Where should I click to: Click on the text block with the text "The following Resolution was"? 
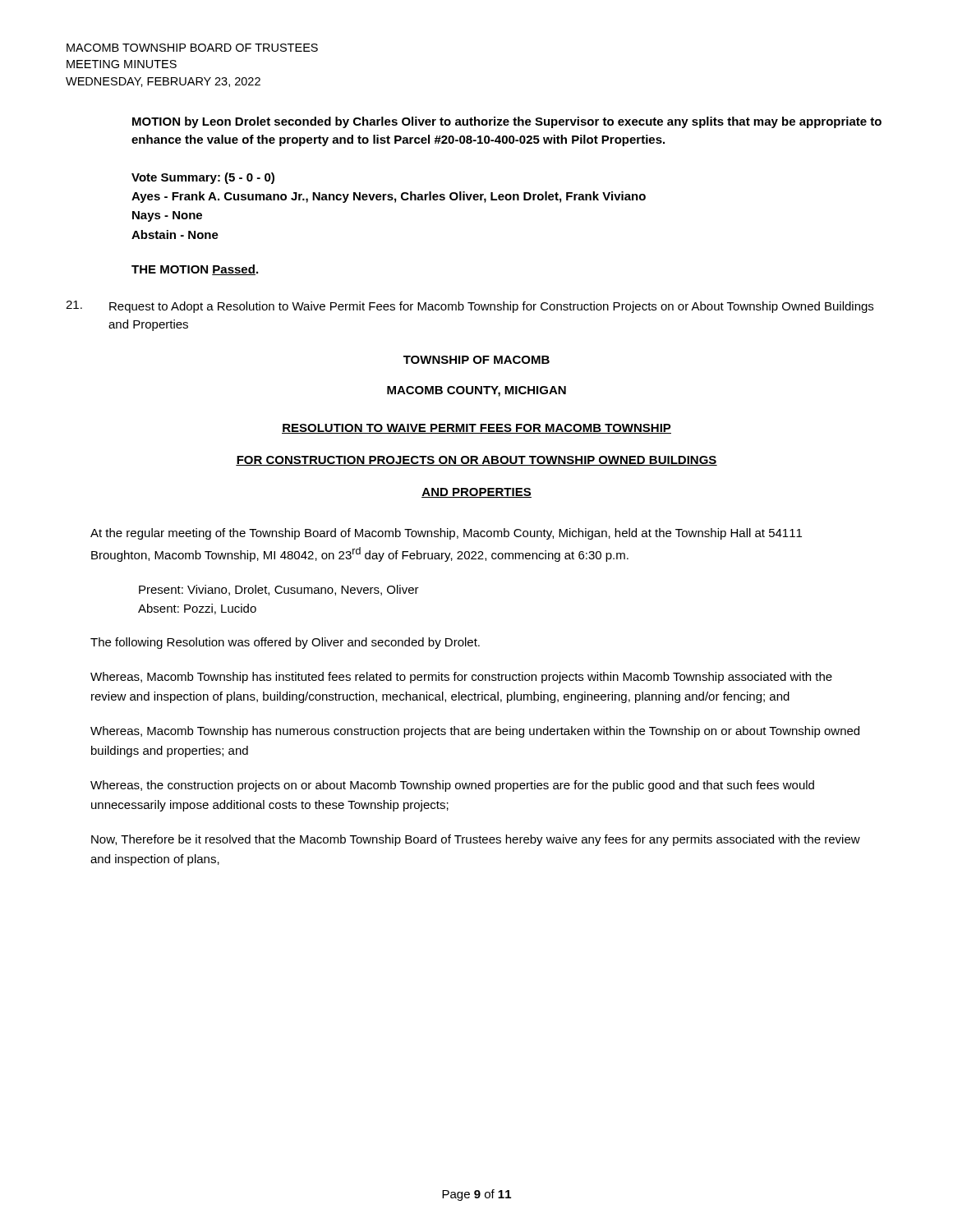pyautogui.click(x=476, y=643)
